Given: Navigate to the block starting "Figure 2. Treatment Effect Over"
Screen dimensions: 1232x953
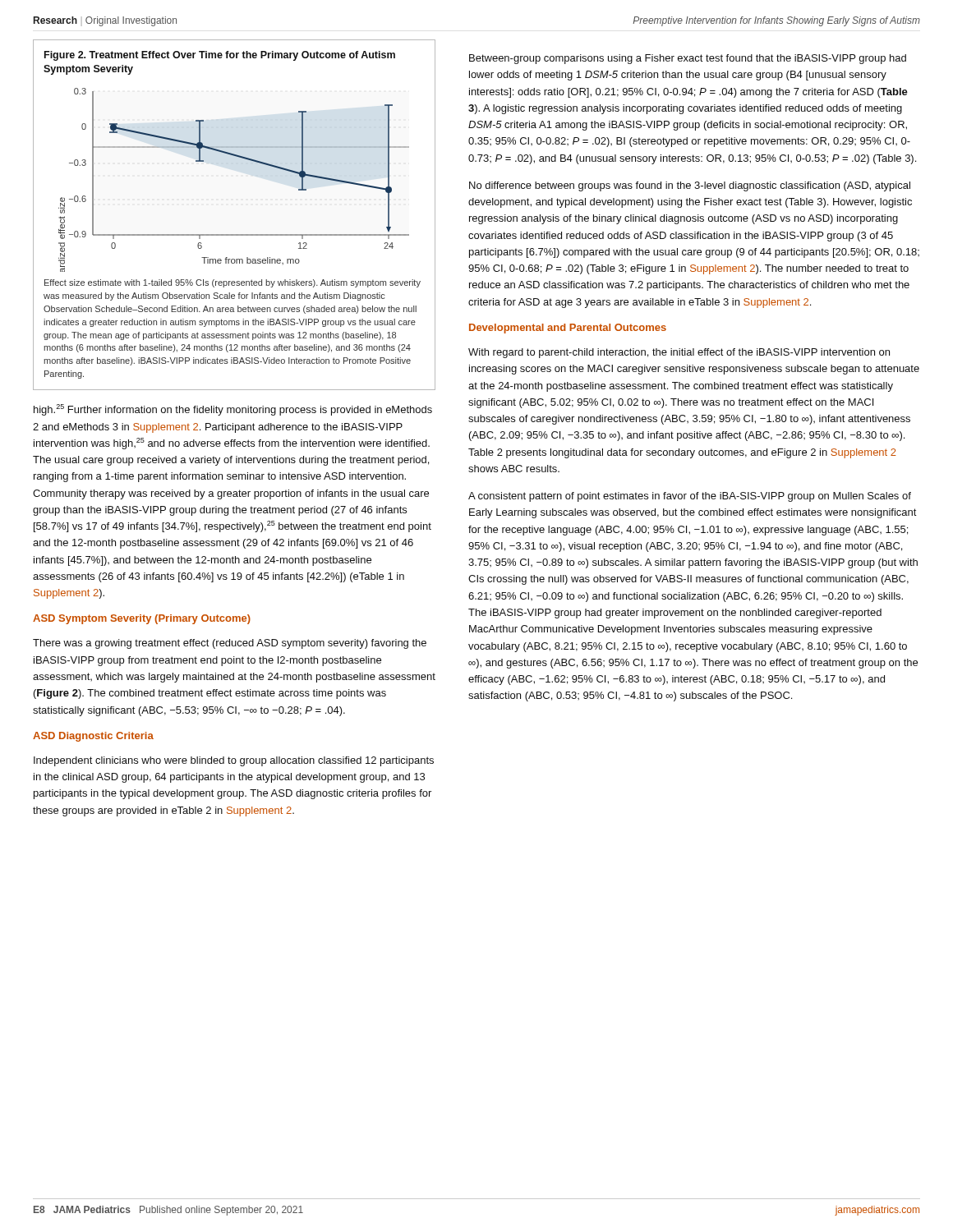Looking at the screenshot, I should 220,56.
